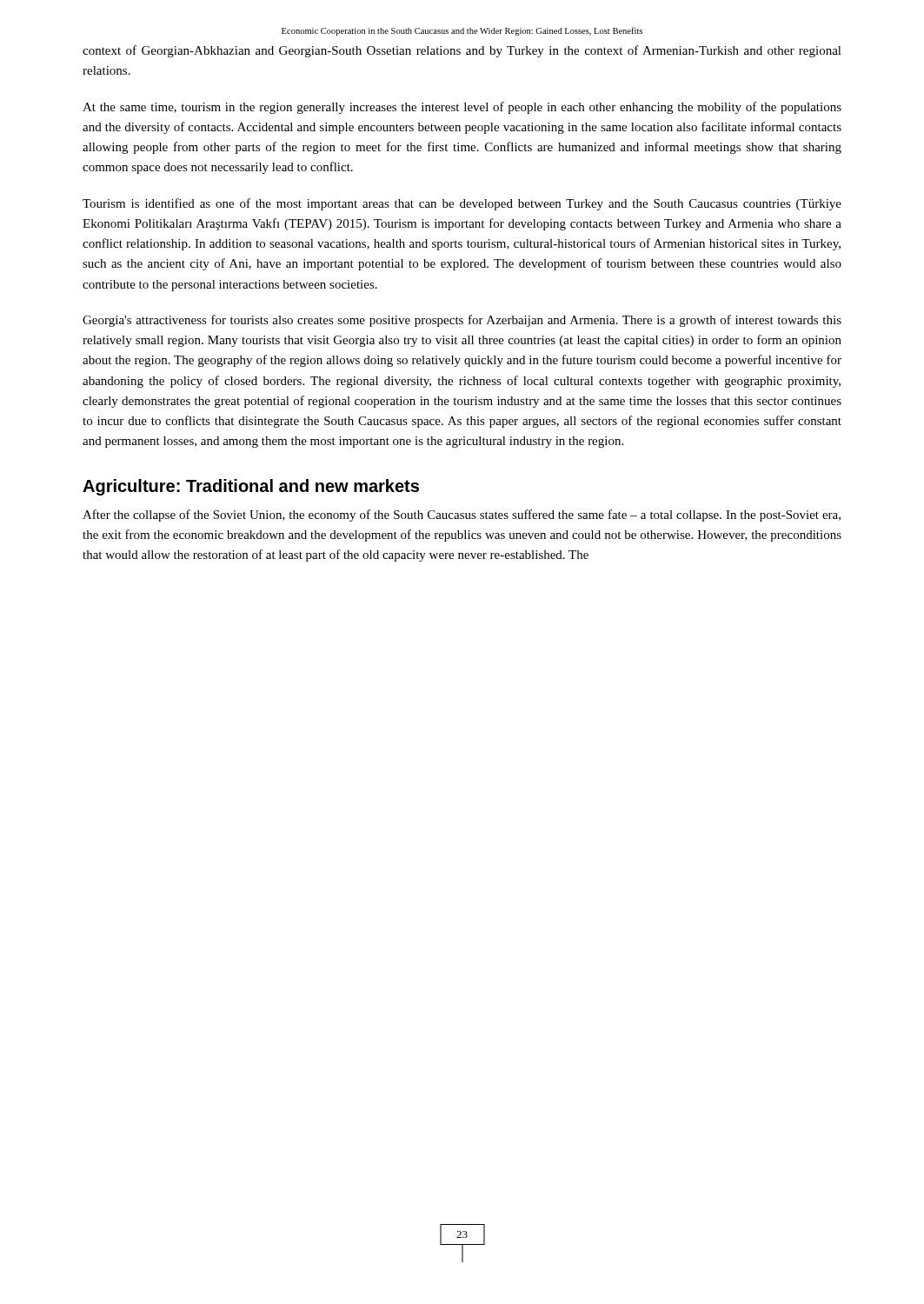Where is the passage that starts "At the same time, tourism in the"?
924x1304 pixels.
tap(462, 137)
